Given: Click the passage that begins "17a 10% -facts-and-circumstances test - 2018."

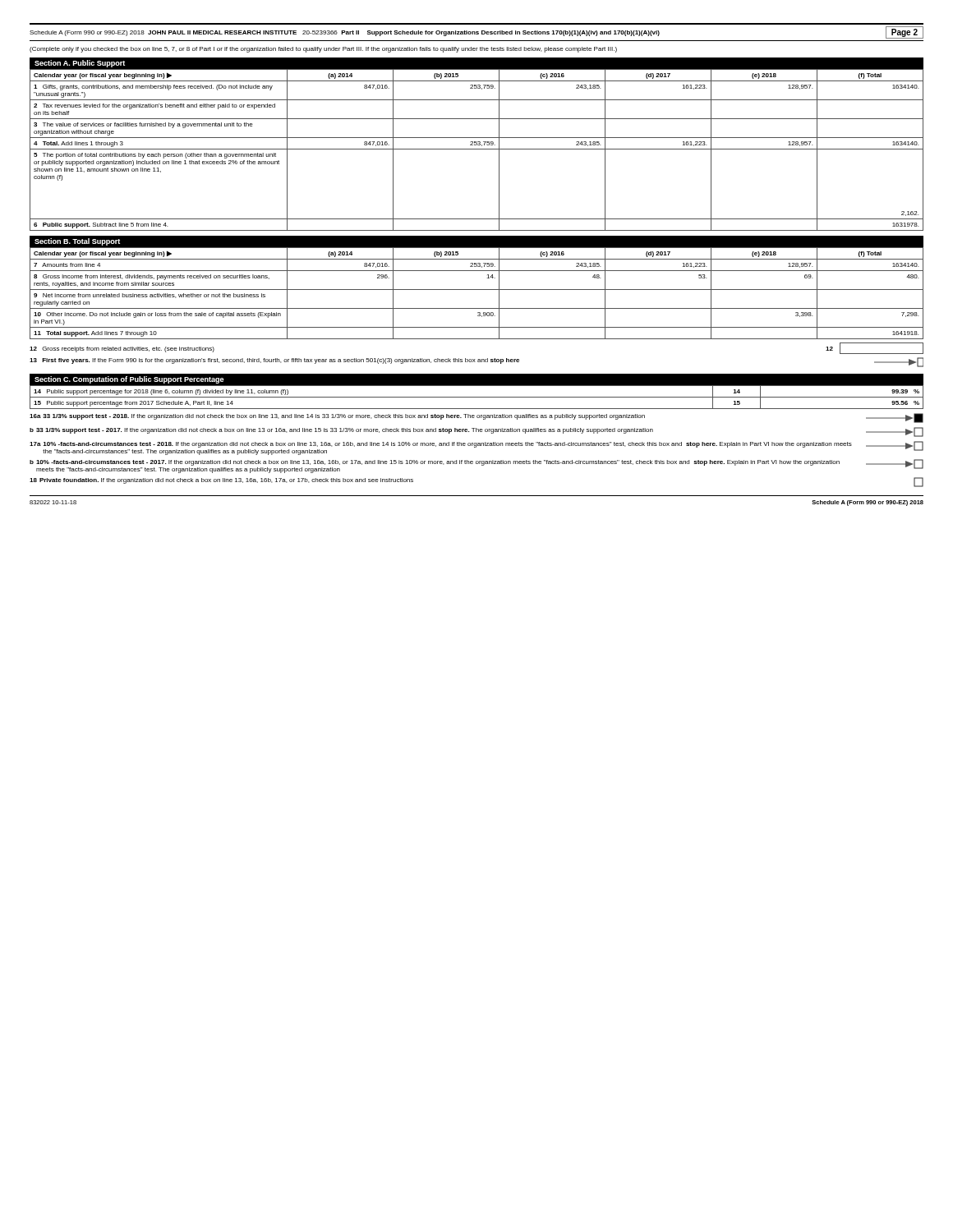Looking at the screenshot, I should click(476, 448).
